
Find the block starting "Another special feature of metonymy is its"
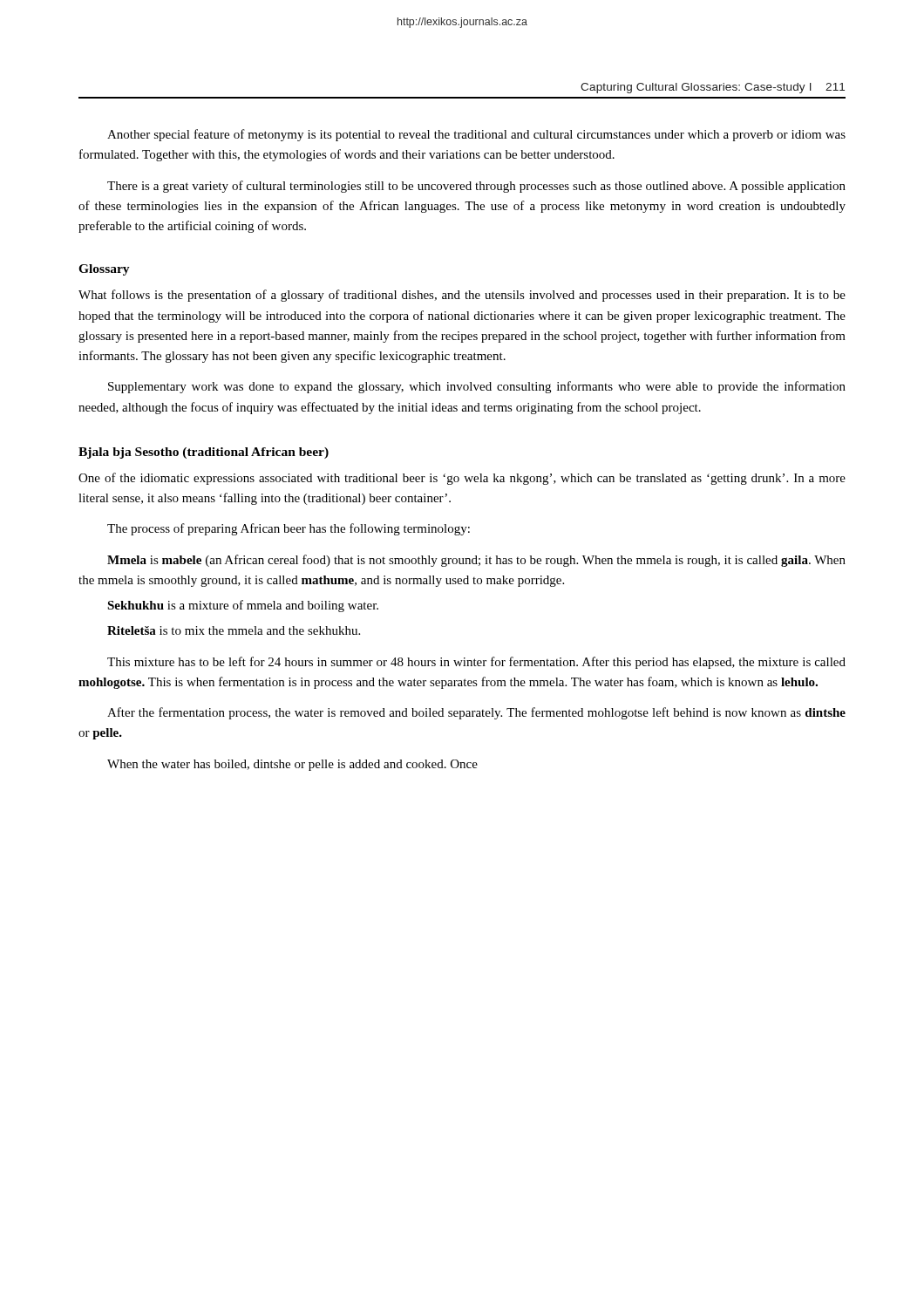[x=462, y=144]
